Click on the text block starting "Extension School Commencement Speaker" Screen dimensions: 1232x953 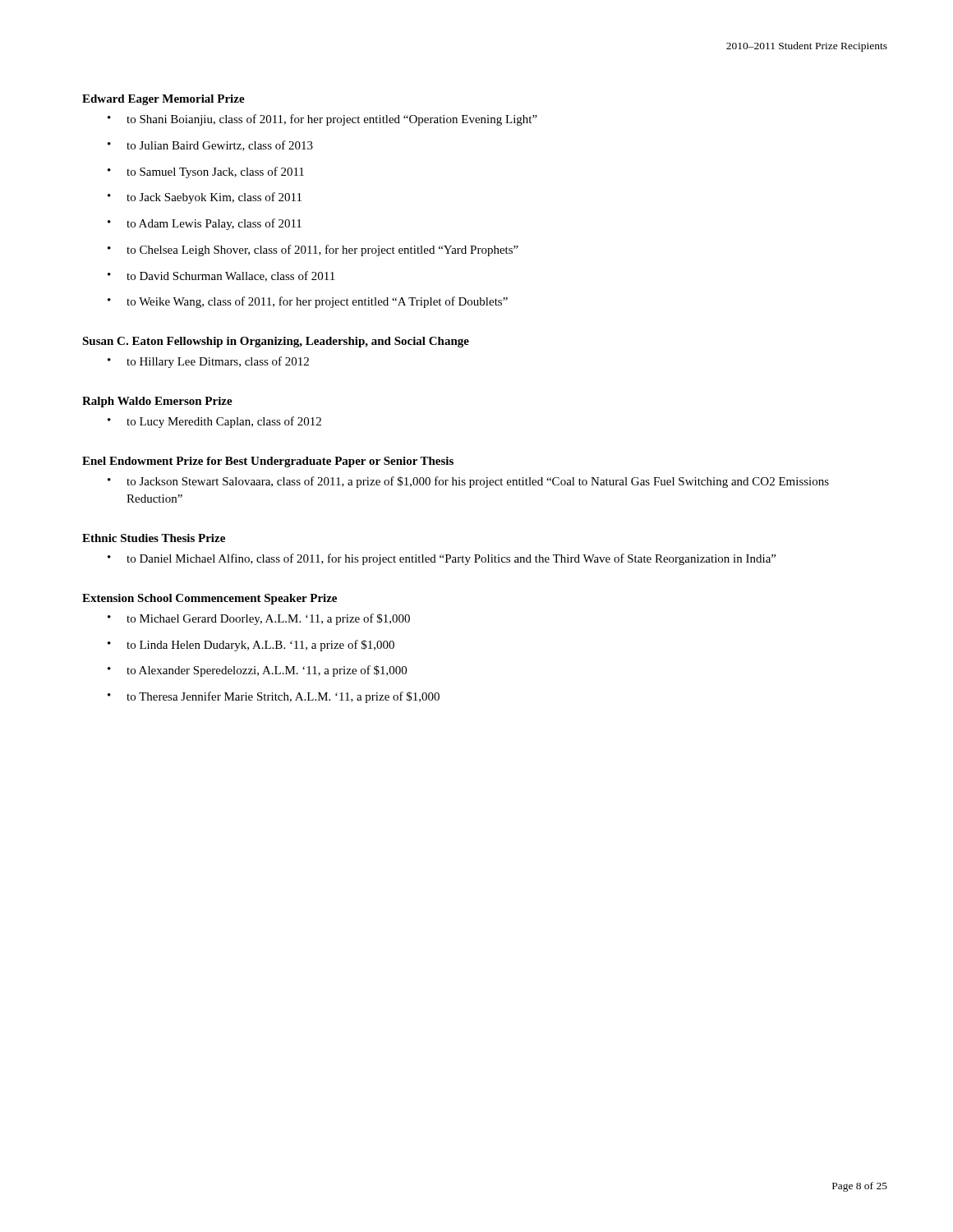click(x=210, y=598)
